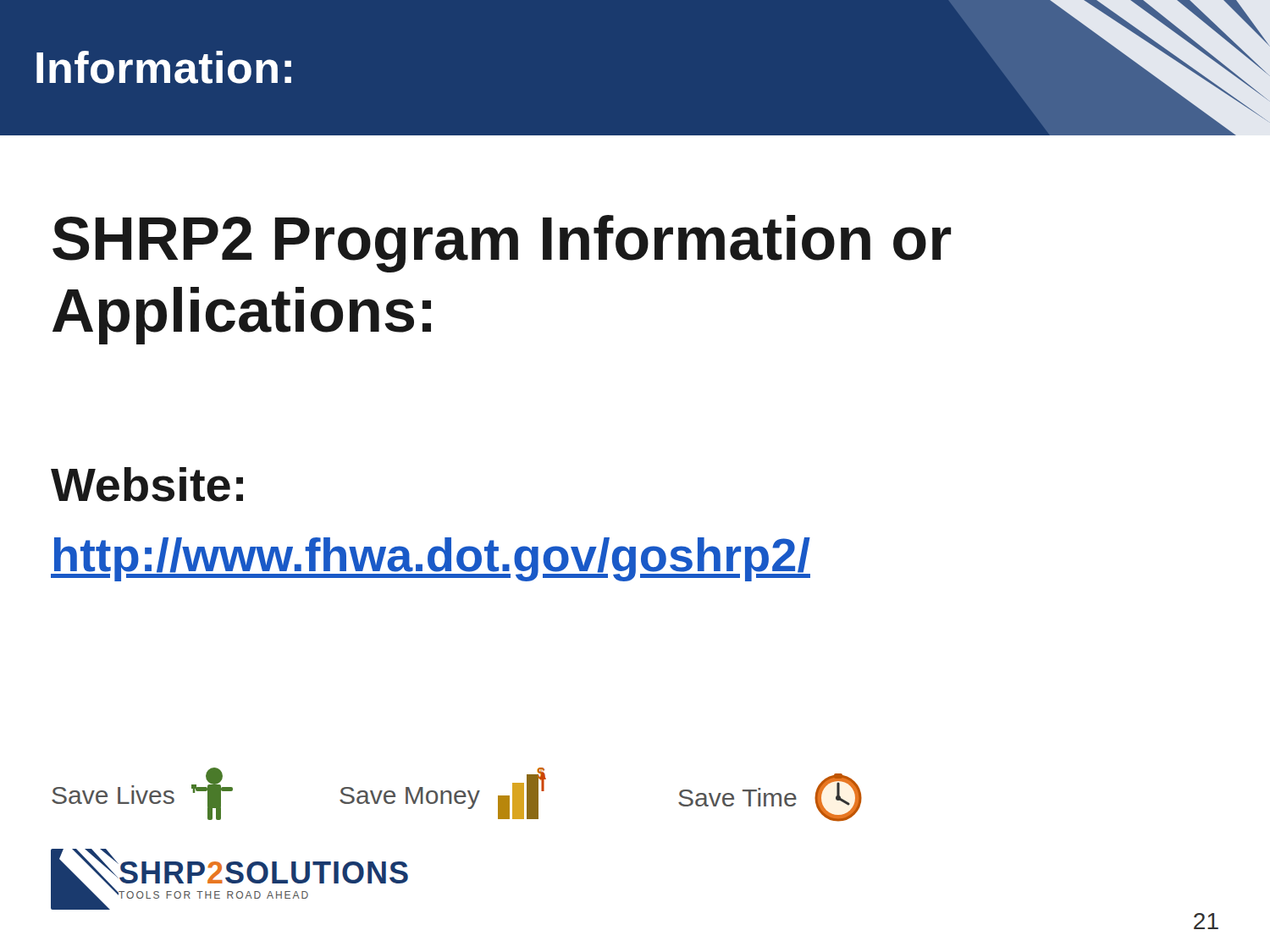This screenshot has width=1270, height=952.
Task: Point to the passage starting "SHRP2 Program Information orApplications:"
Action: [618, 275]
